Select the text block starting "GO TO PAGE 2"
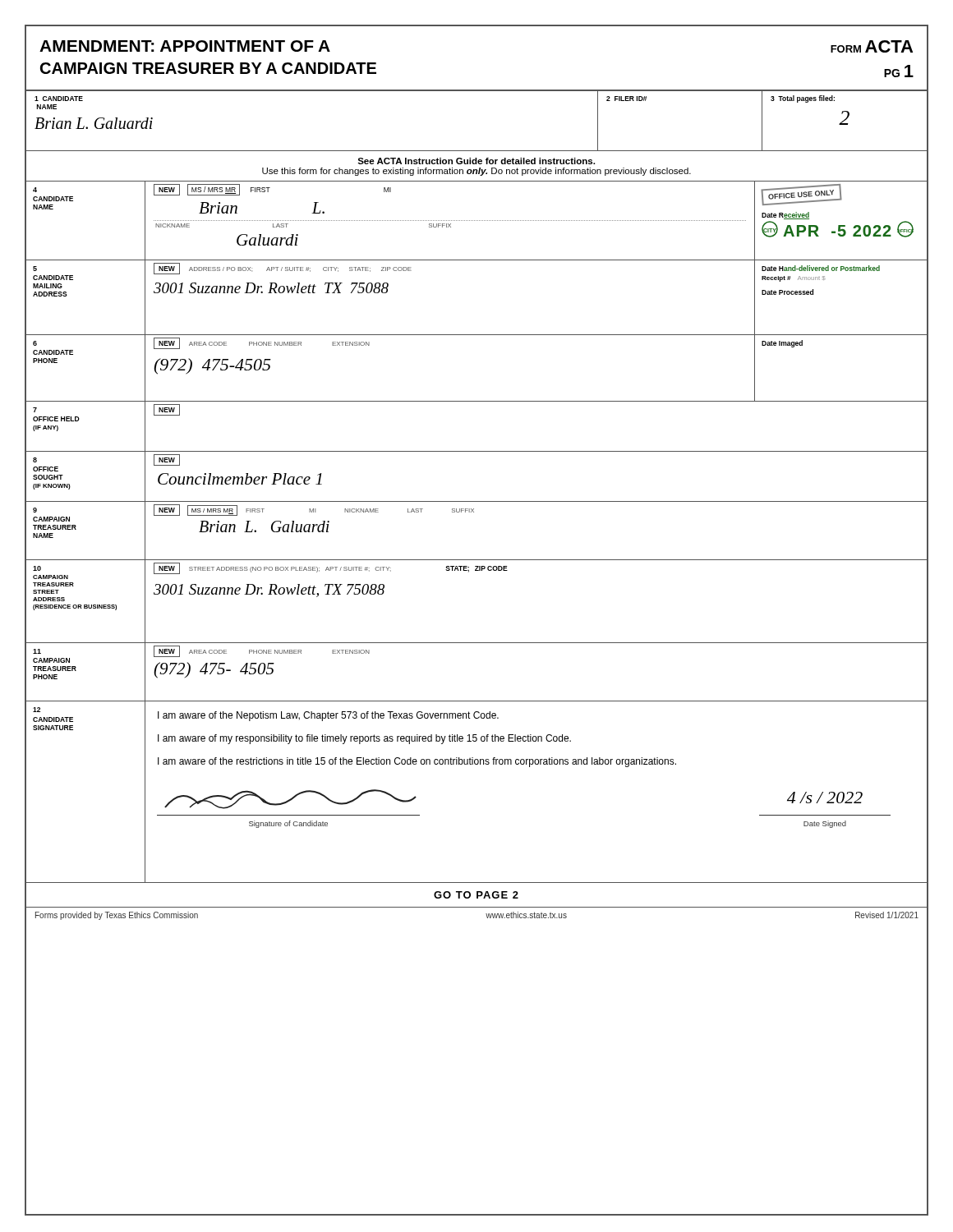This screenshot has width=953, height=1232. click(x=476, y=895)
